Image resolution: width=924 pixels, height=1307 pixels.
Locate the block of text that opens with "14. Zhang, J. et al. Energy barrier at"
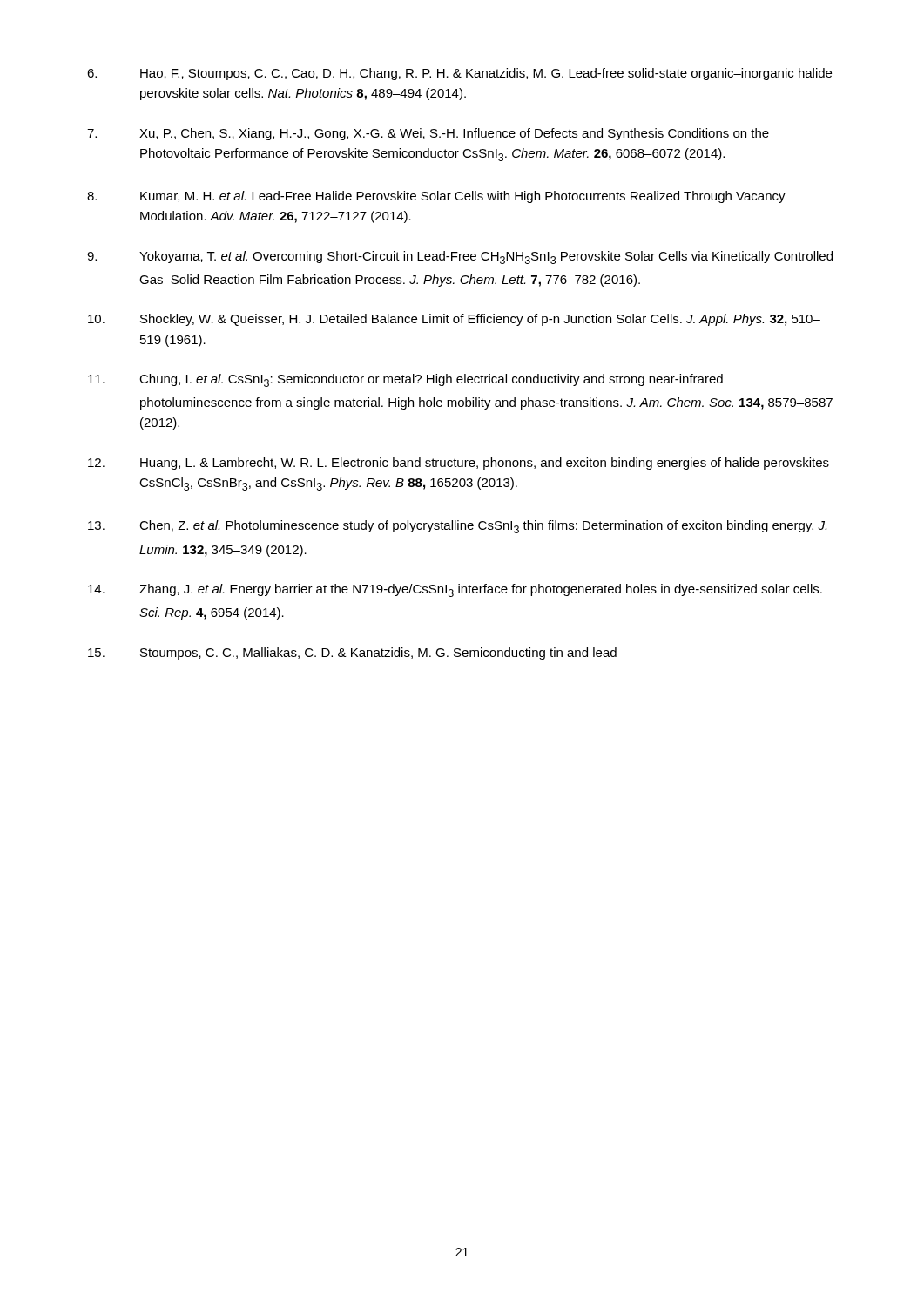pyautogui.click(x=462, y=601)
